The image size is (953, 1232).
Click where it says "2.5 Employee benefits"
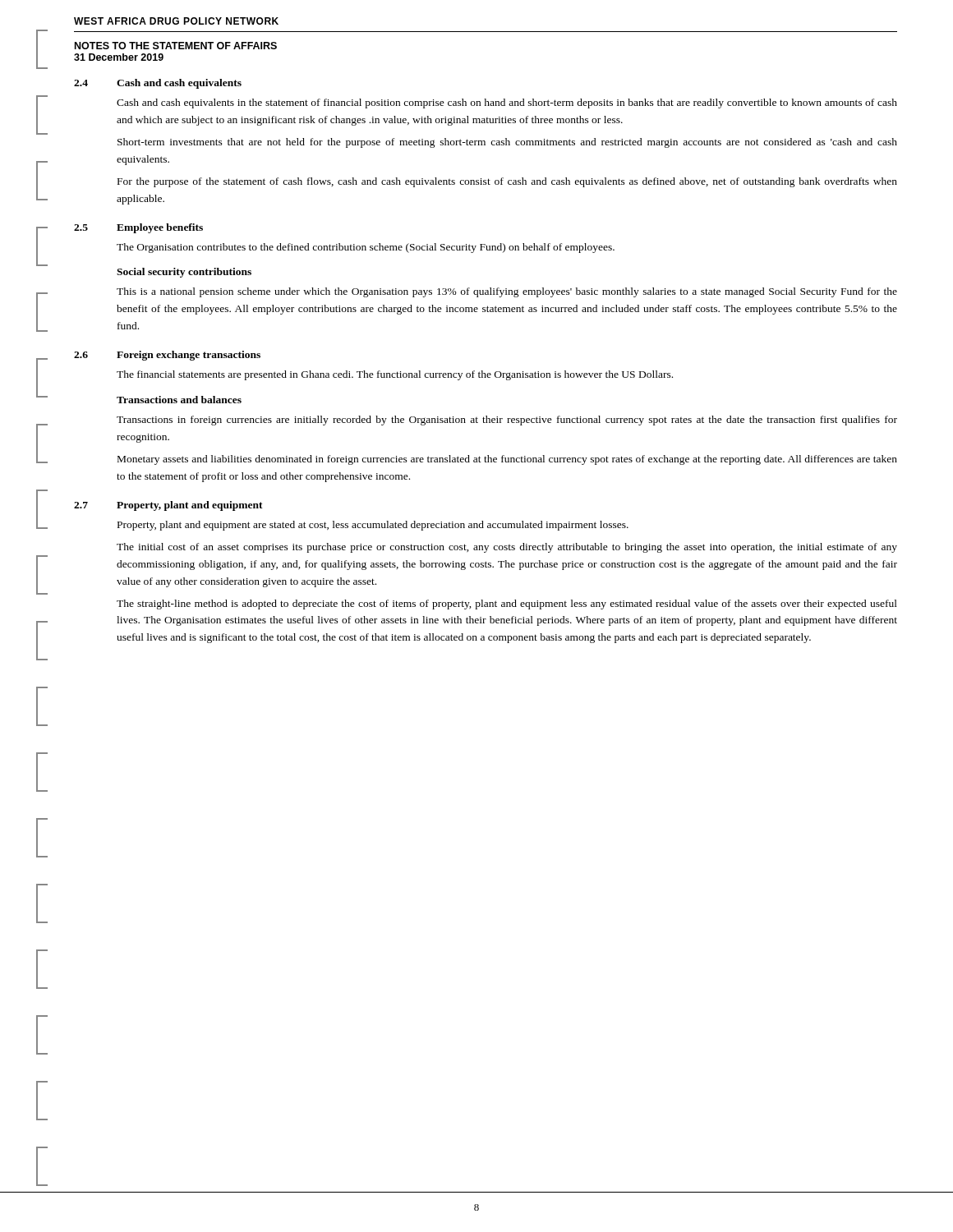coord(139,227)
